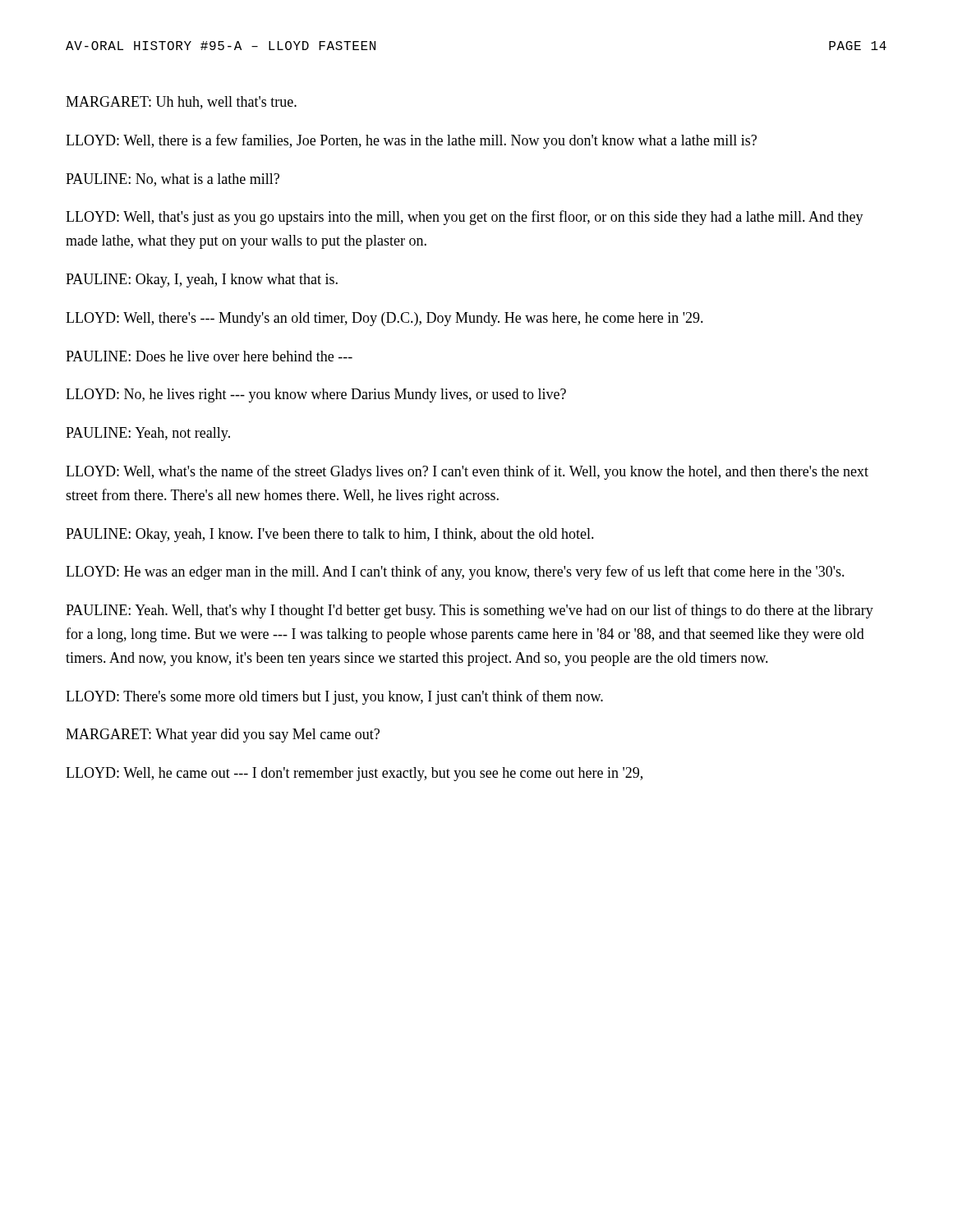This screenshot has width=953, height=1232.
Task: Where is the passage that starts "PAULINE: No, what is a lathe"?
Action: (x=173, y=179)
